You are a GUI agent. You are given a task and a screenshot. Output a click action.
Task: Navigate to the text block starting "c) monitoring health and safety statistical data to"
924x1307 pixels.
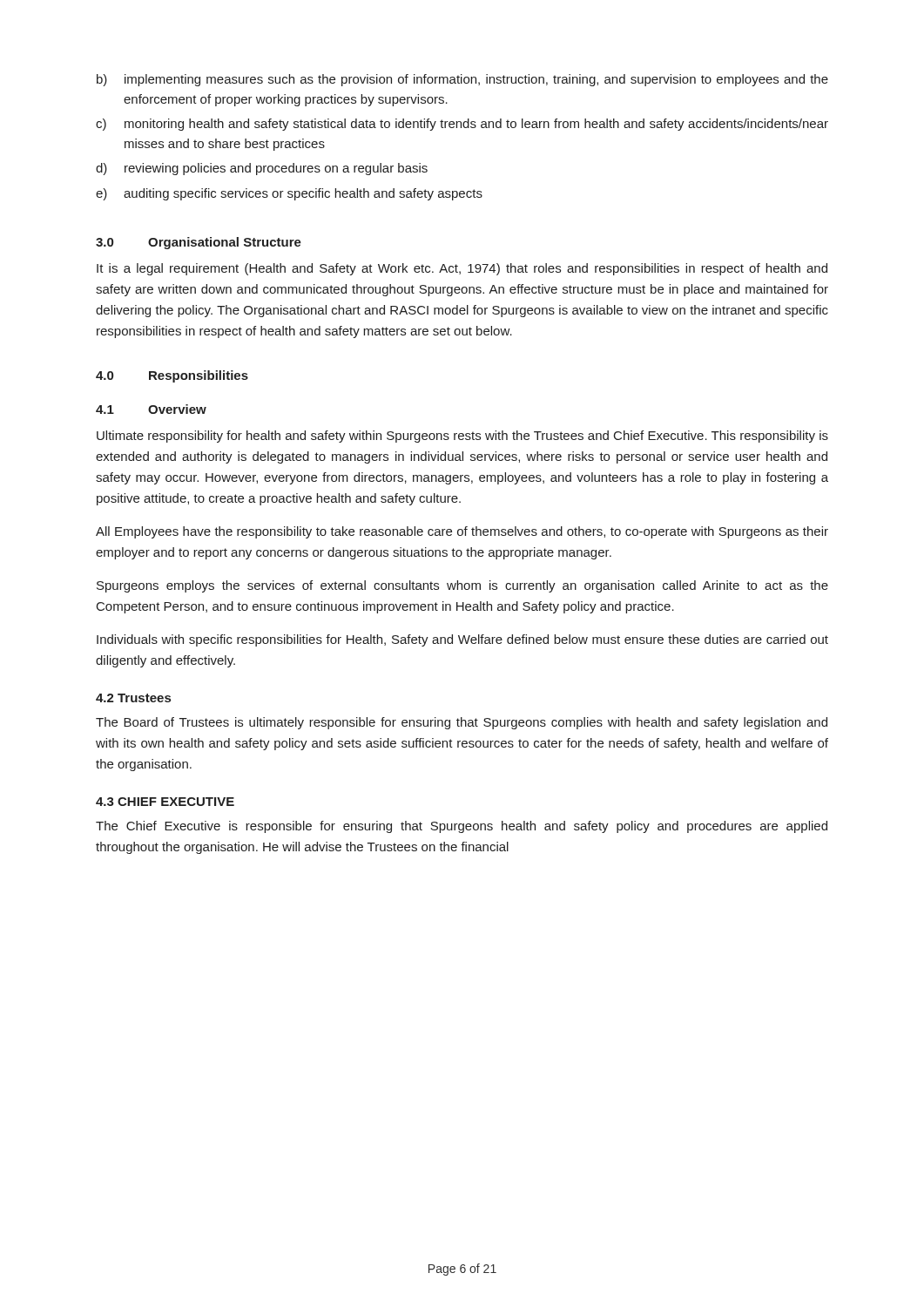462,134
